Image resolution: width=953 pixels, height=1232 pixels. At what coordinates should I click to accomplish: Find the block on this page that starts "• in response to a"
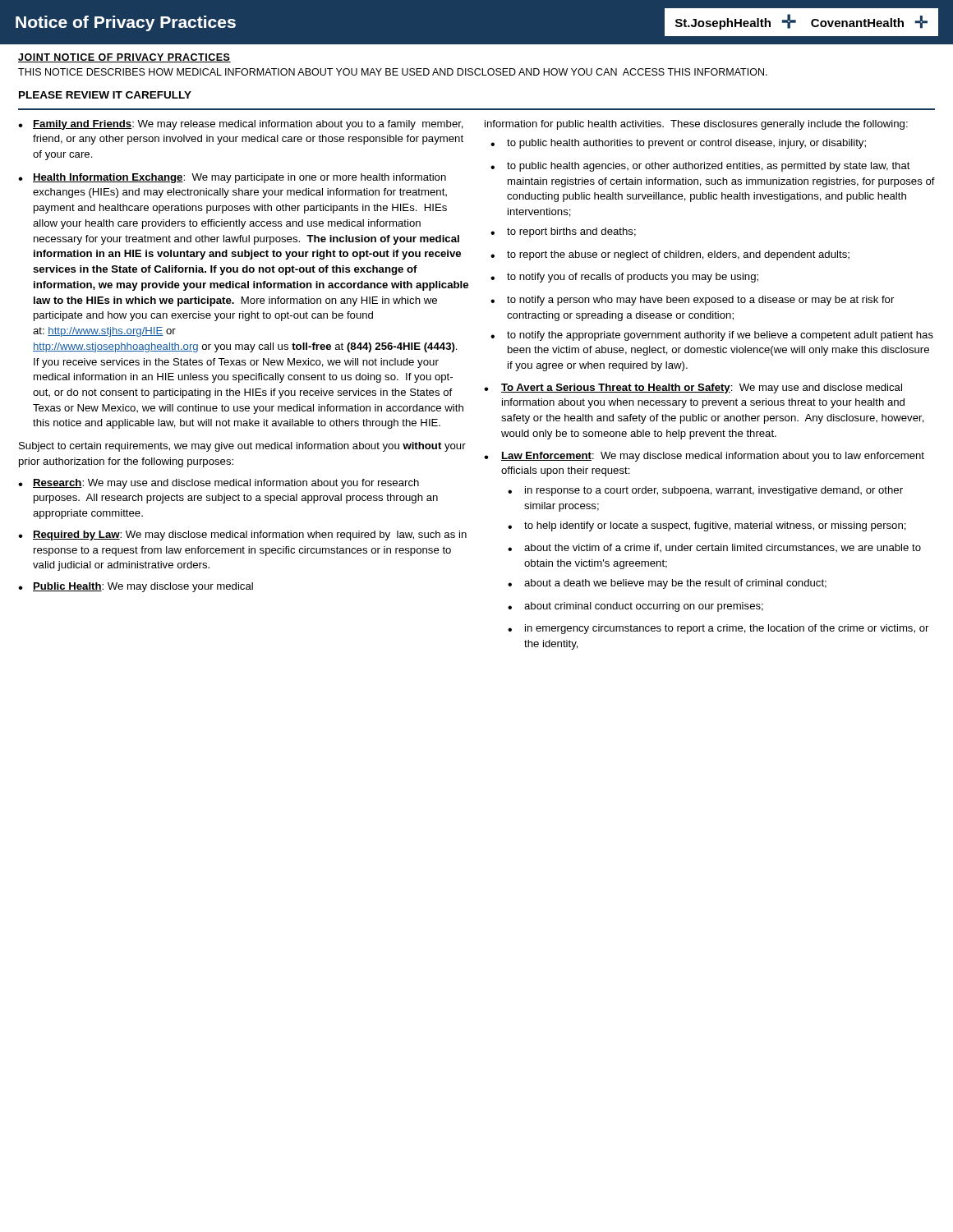(721, 498)
